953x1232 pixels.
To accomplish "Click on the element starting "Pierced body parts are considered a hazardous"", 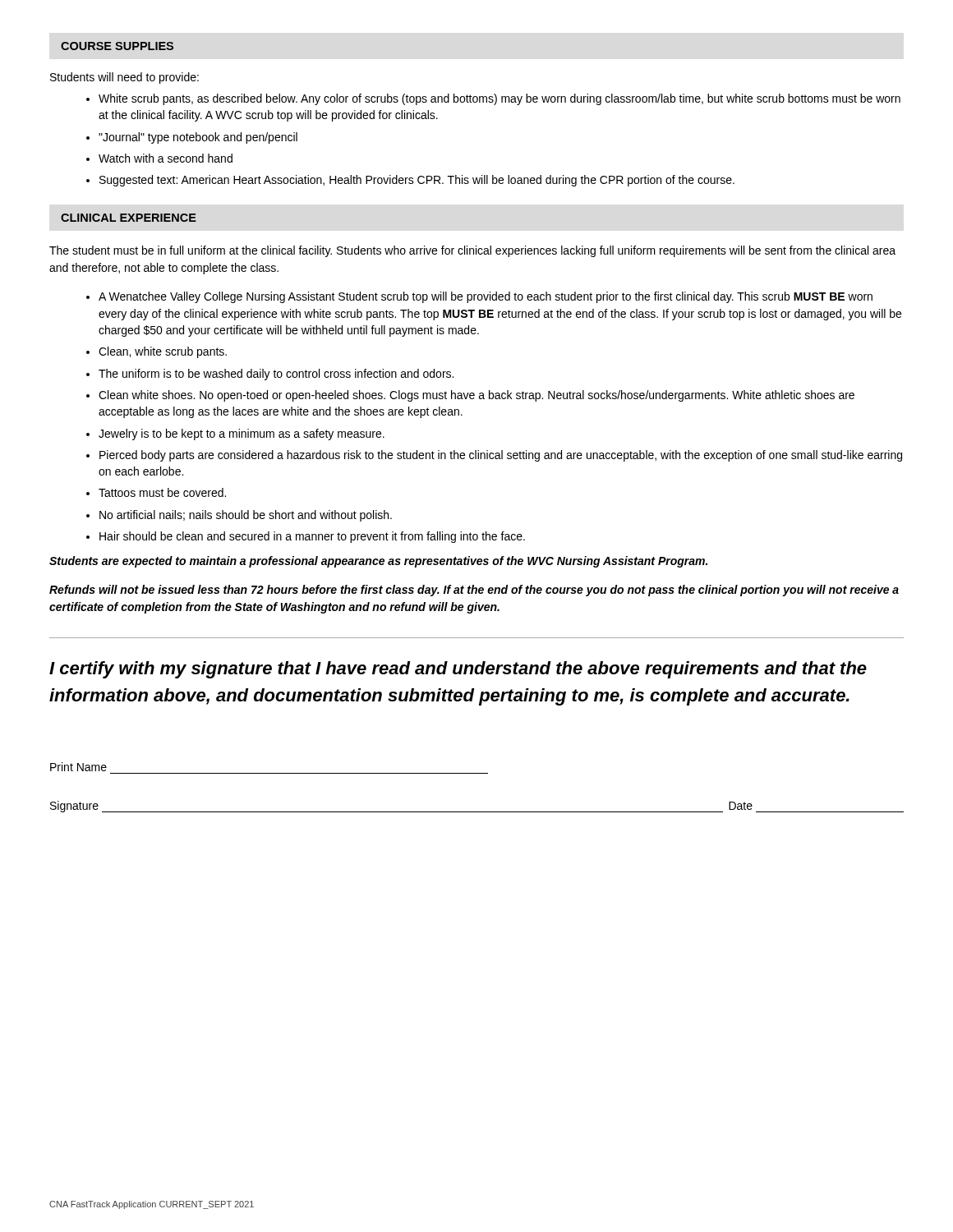I will (501, 463).
